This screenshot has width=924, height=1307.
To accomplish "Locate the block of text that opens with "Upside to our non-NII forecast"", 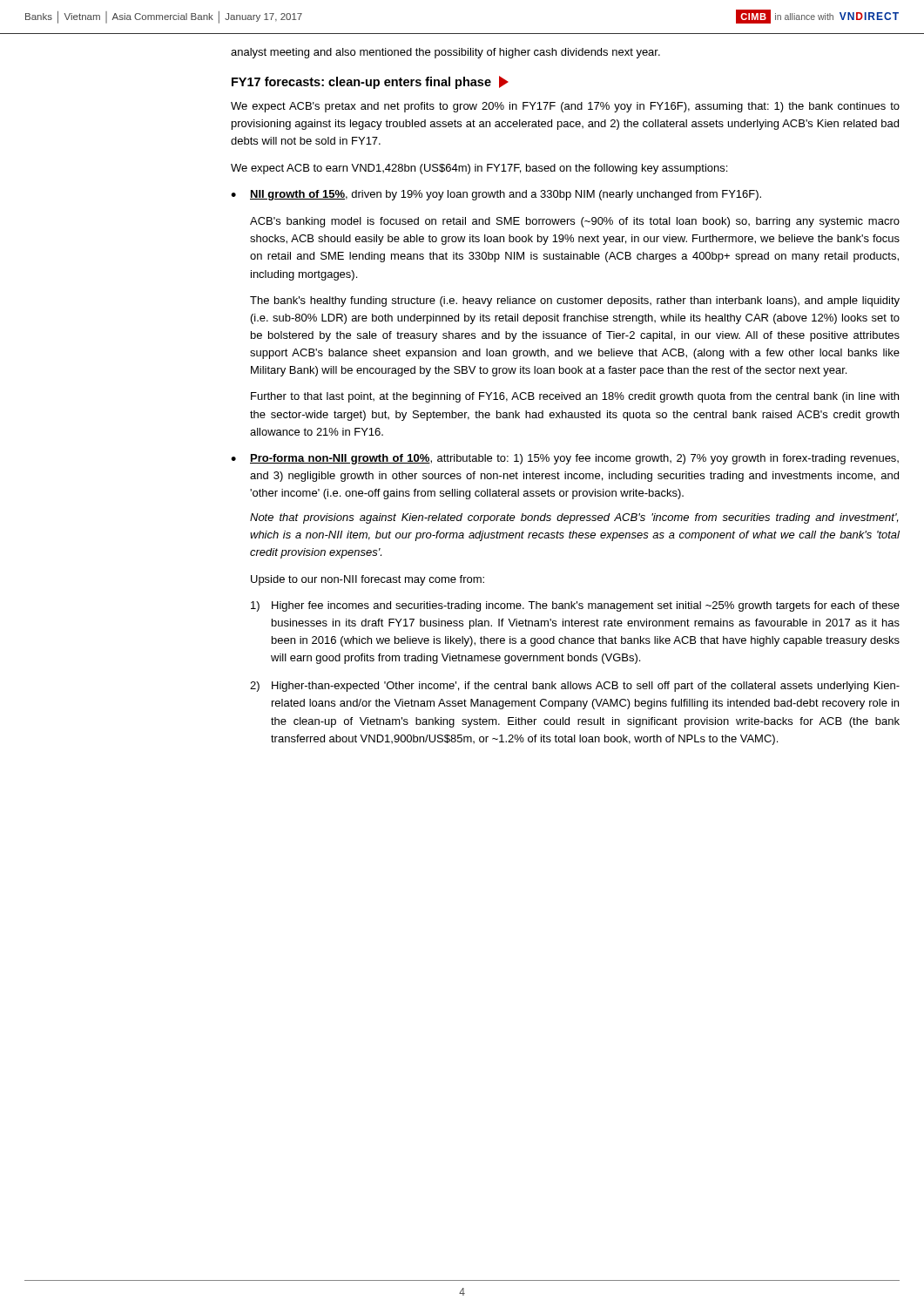I will 368,579.
